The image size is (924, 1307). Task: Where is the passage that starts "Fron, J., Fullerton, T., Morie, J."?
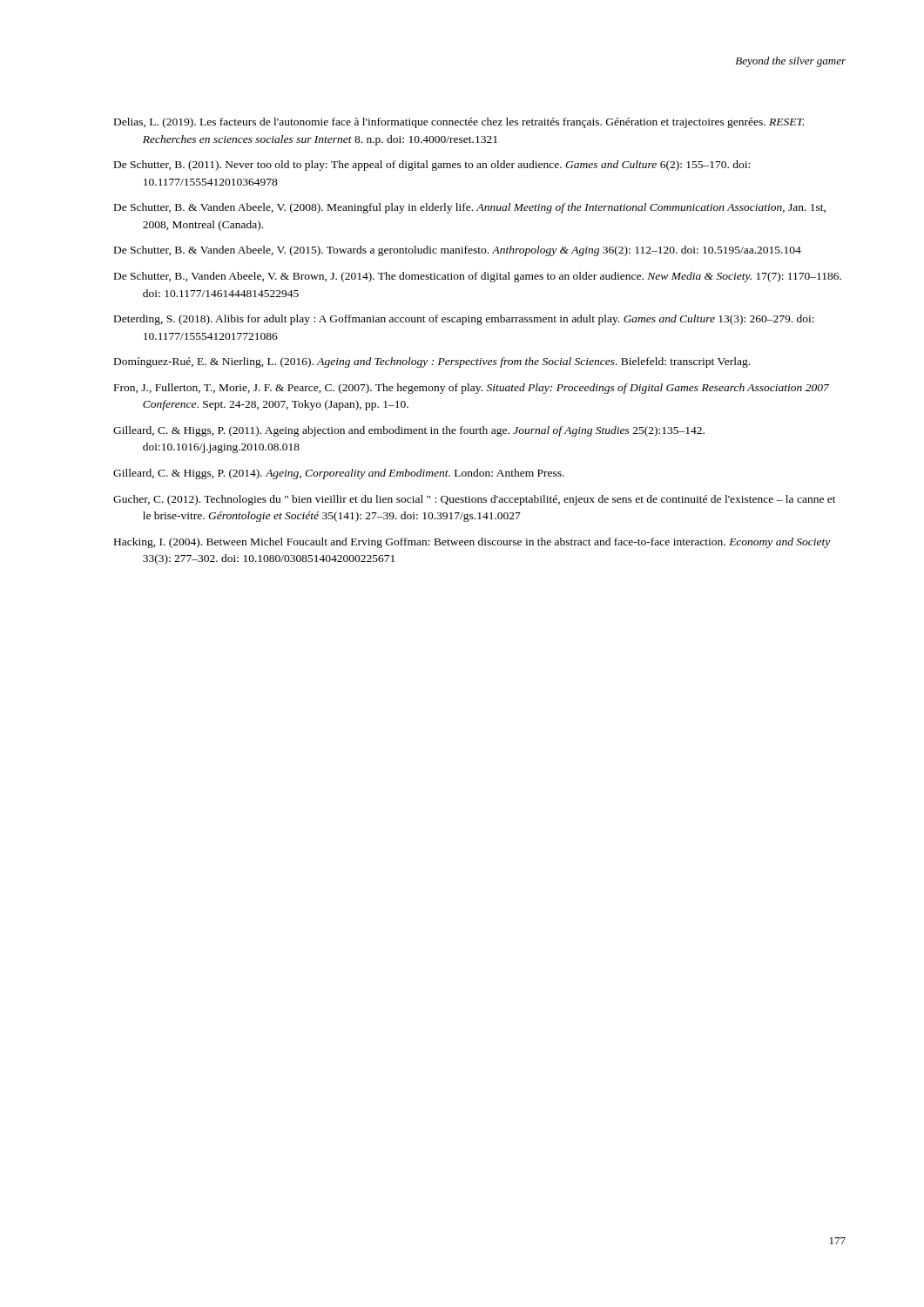click(x=471, y=396)
